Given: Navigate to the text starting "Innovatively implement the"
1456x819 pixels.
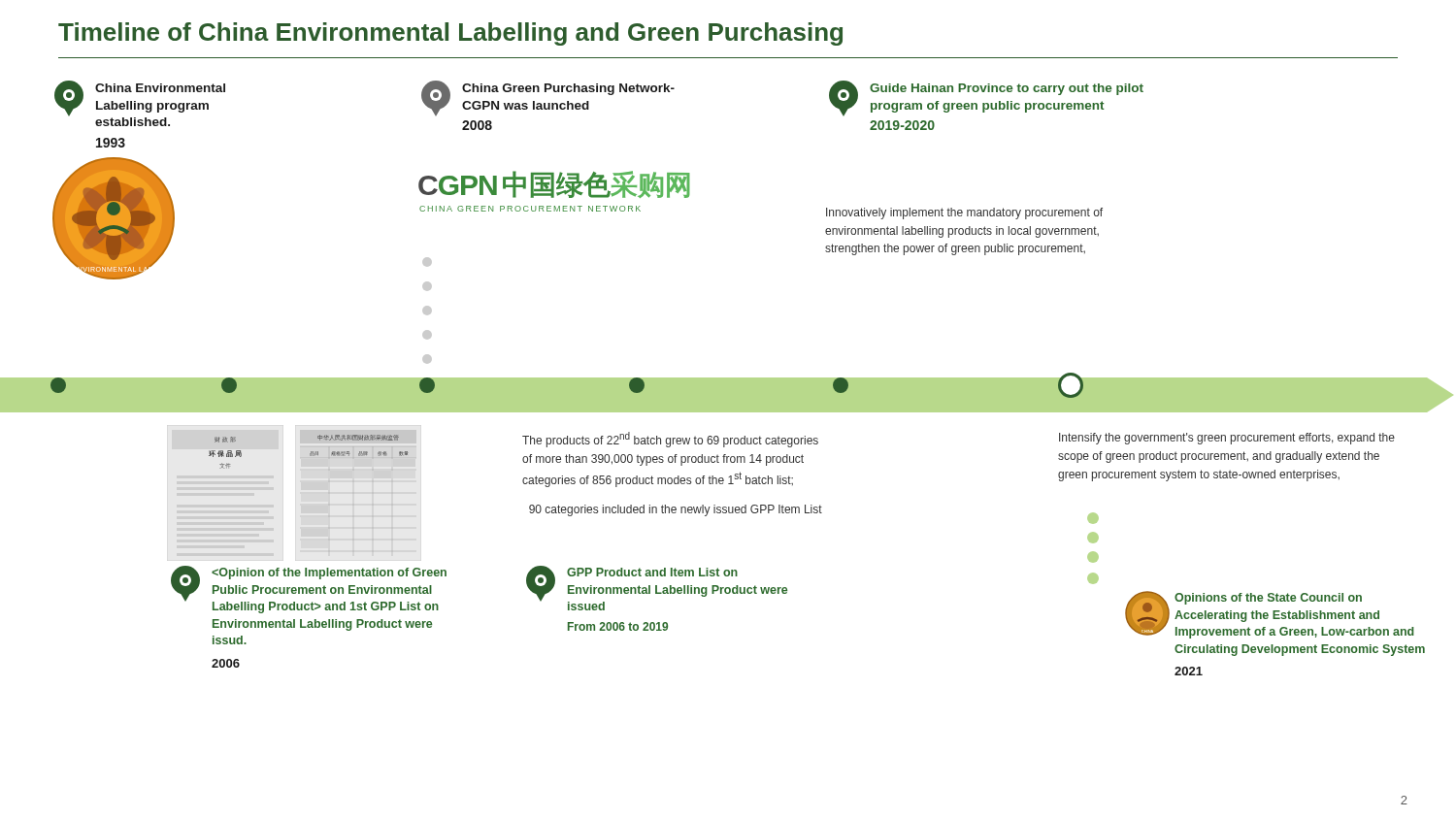Looking at the screenshot, I should [x=990, y=231].
